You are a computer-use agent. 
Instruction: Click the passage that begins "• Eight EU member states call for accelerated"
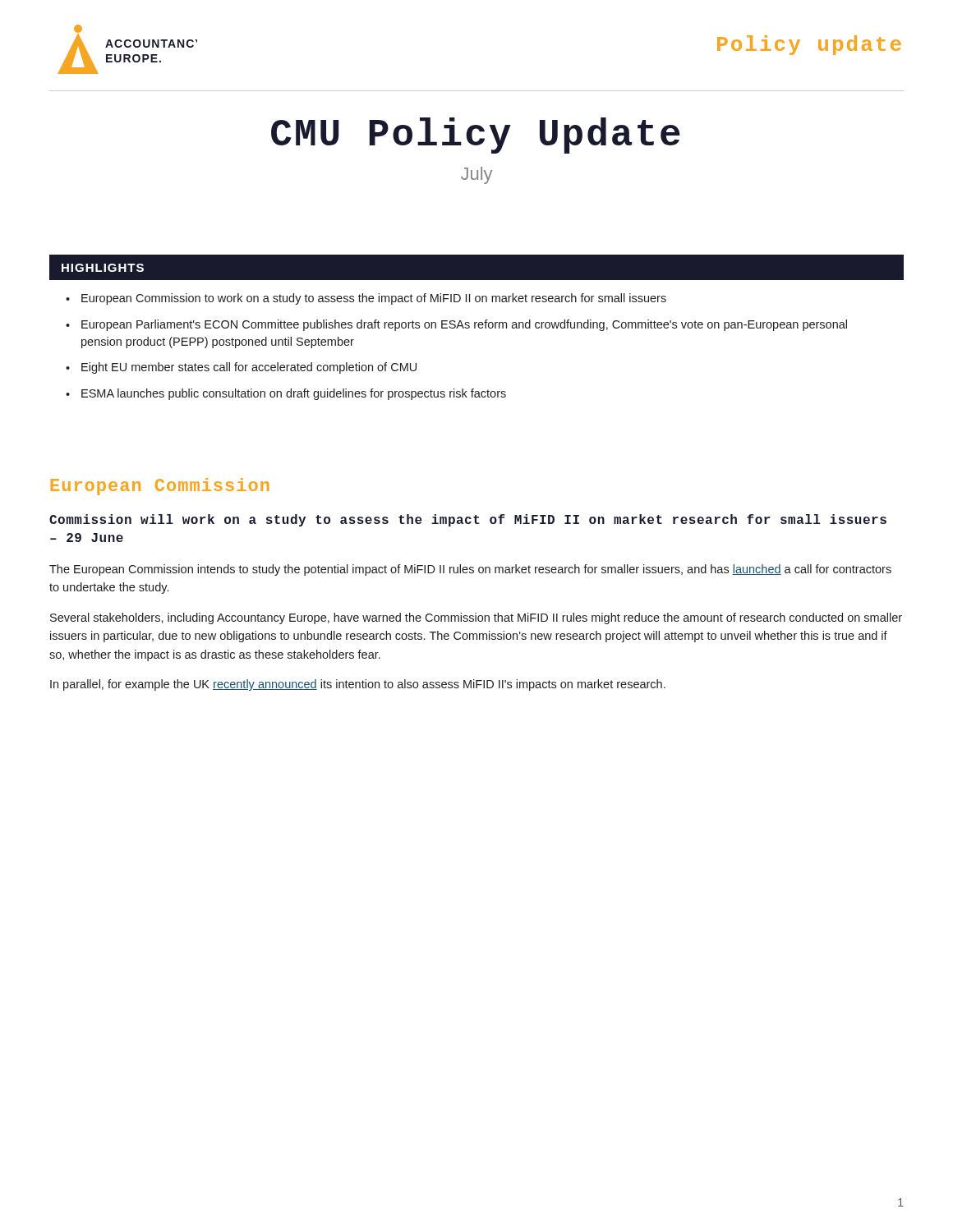tap(242, 368)
